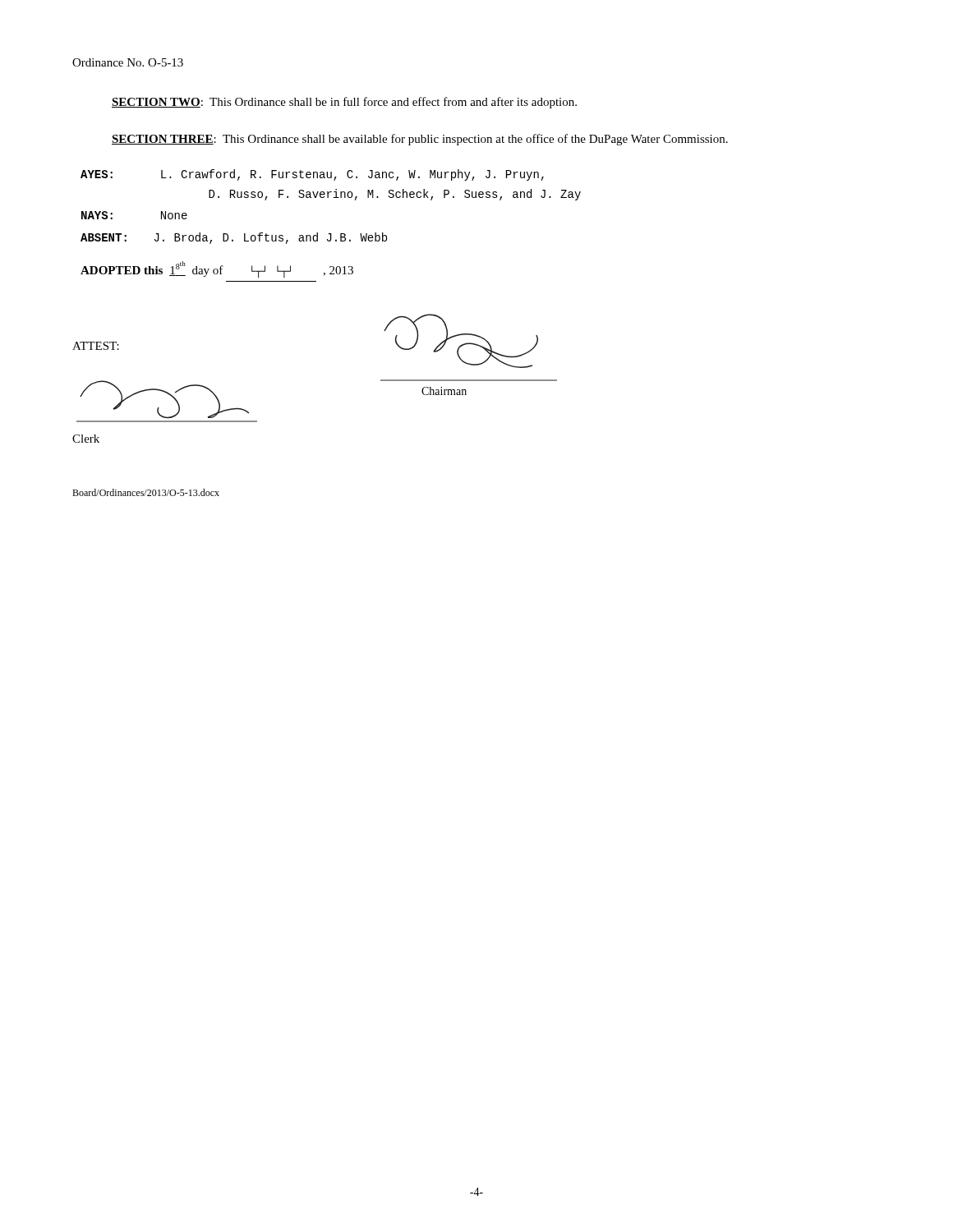Click where it says "ATTEST: Clerk"
Viewport: 953px width, 1232px height.
(x=167, y=392)
